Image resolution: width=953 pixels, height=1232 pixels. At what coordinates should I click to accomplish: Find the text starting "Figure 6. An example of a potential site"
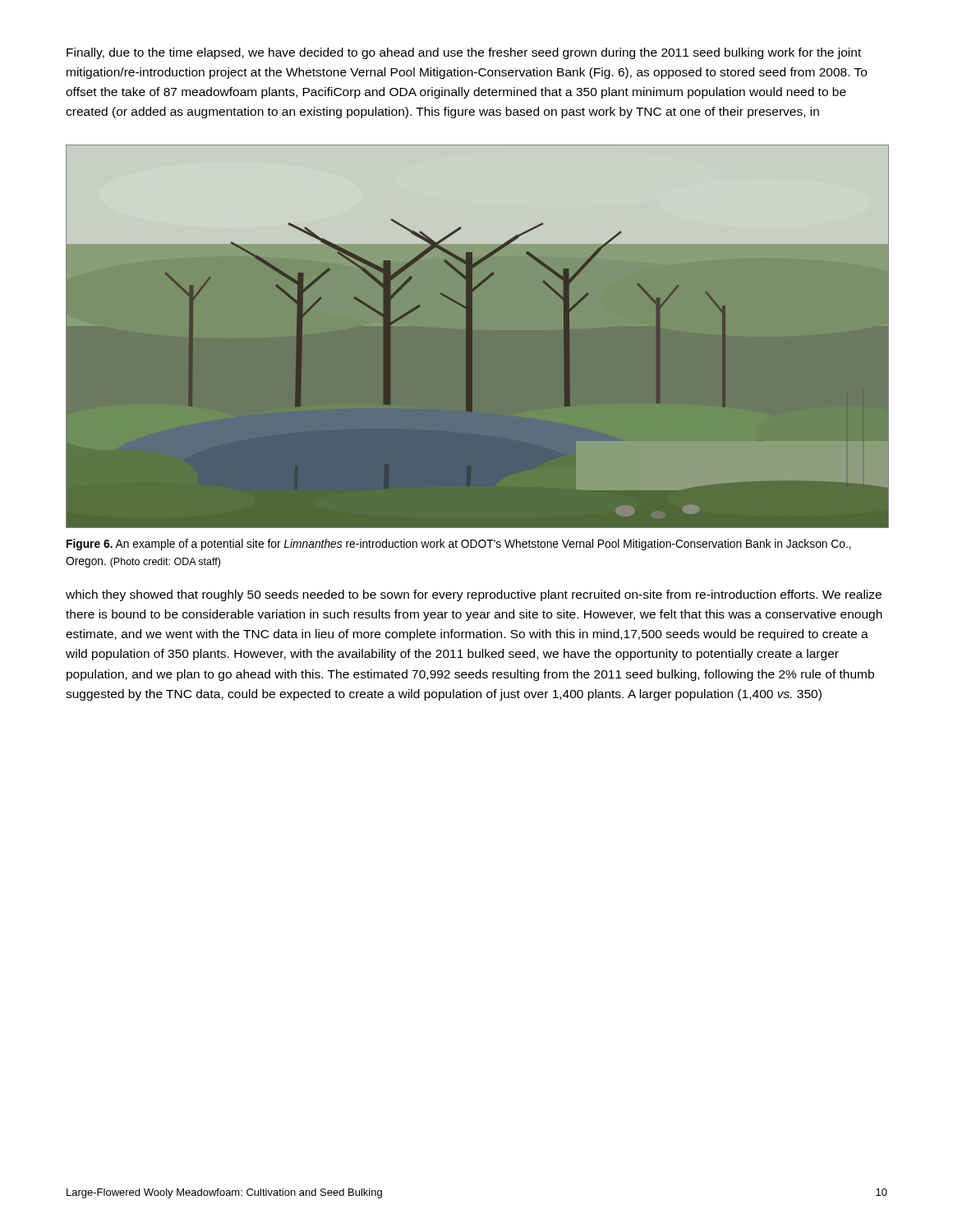click(x=459, y=553)
